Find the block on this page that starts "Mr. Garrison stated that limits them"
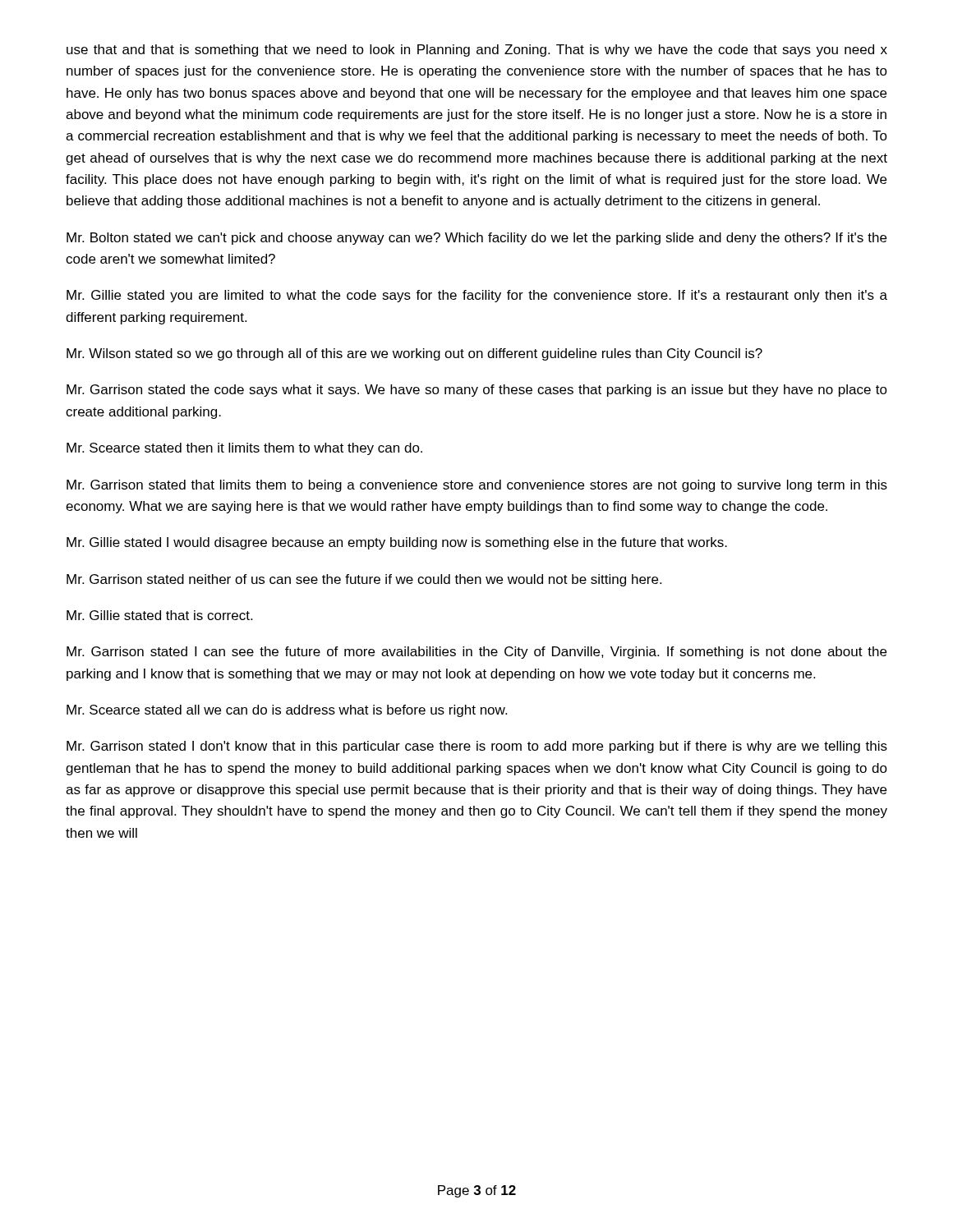Screen dimensions: 1232x953 point(476,495)
